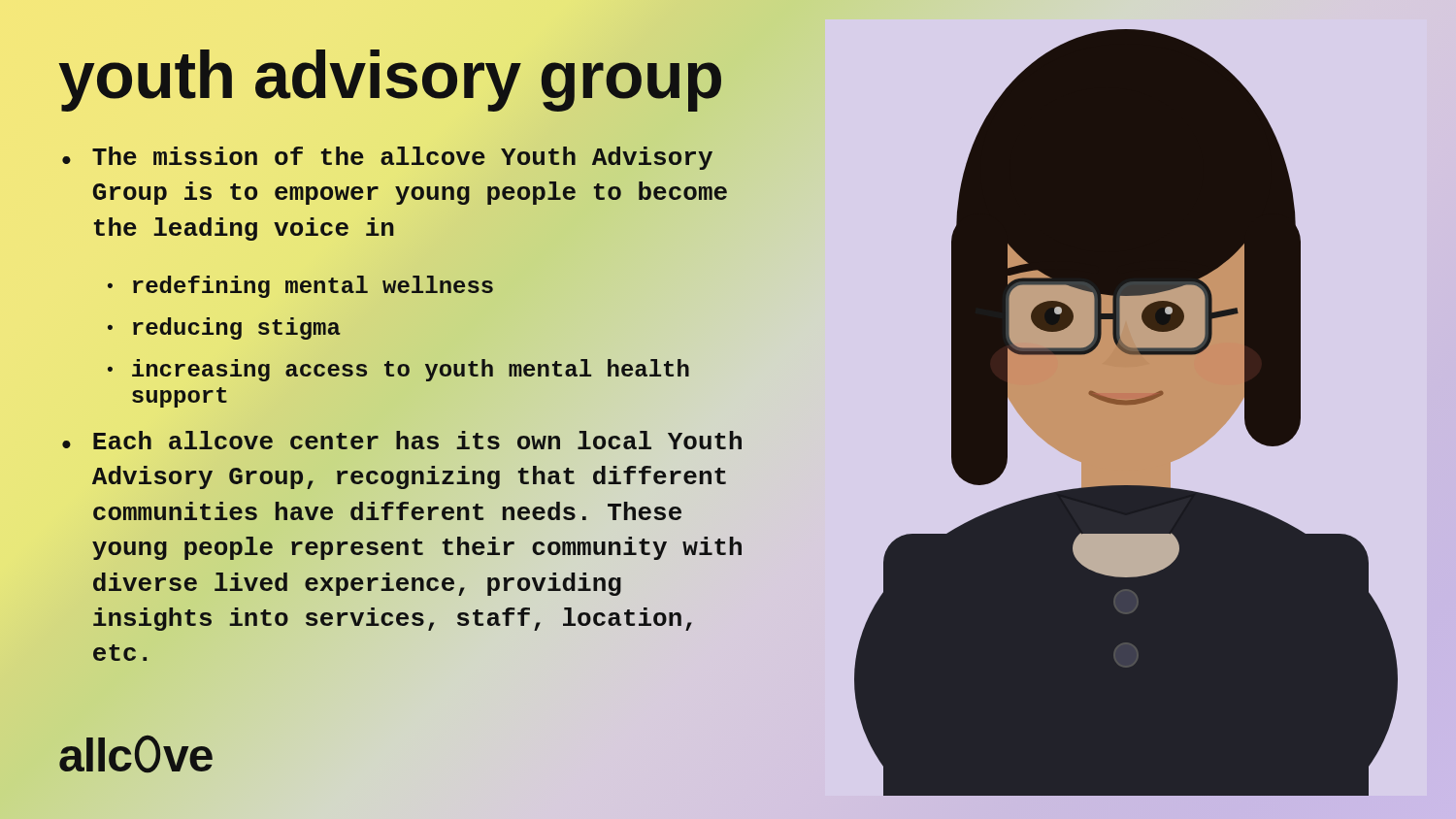The width and height of the screenshot is (1456, 819).
Task: Locate the block starting "• redefining mental wellness"
Action: tap(300, 287)
